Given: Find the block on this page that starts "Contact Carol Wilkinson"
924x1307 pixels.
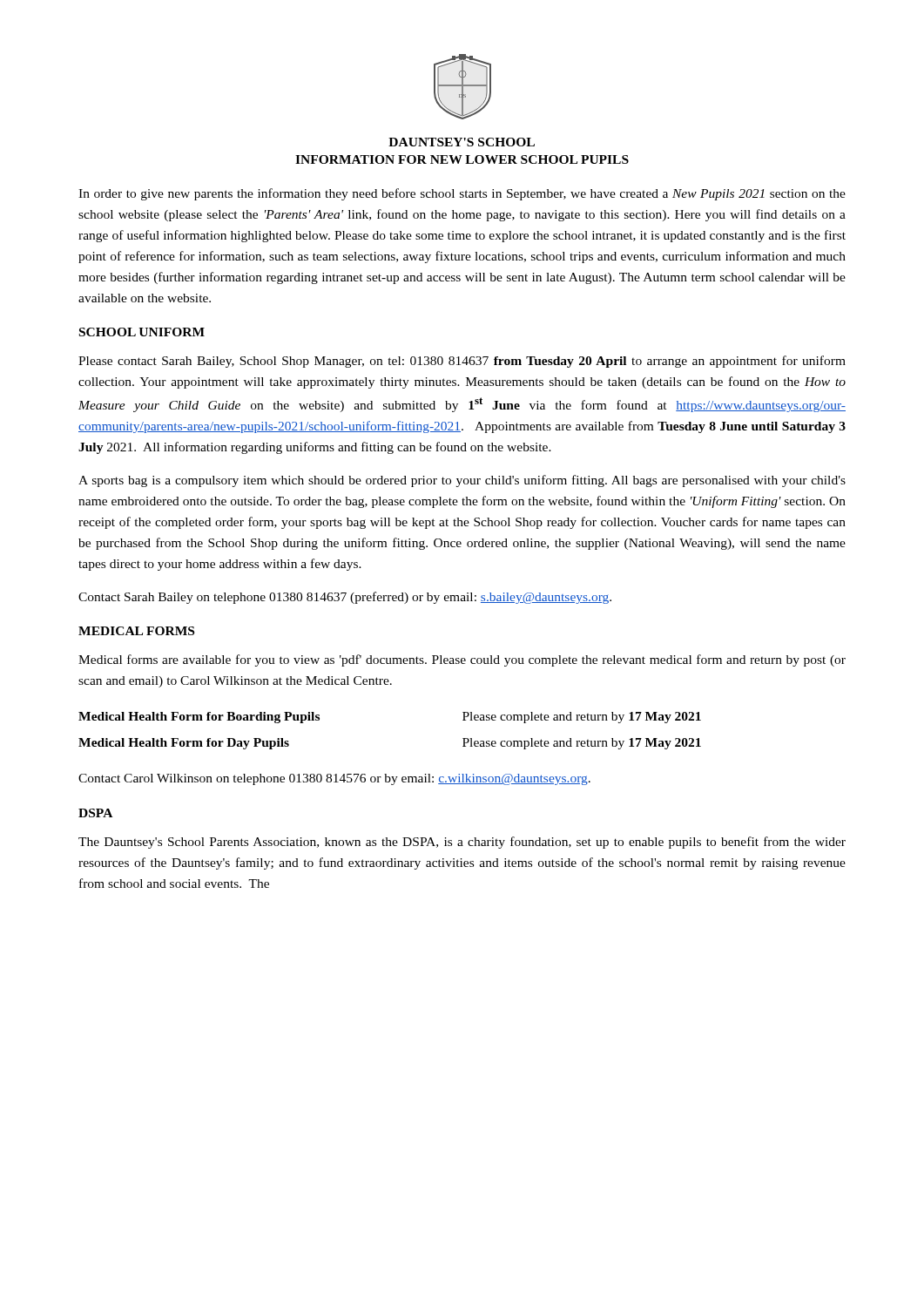Looking at the screenshot, I should (x=462, y=779).
